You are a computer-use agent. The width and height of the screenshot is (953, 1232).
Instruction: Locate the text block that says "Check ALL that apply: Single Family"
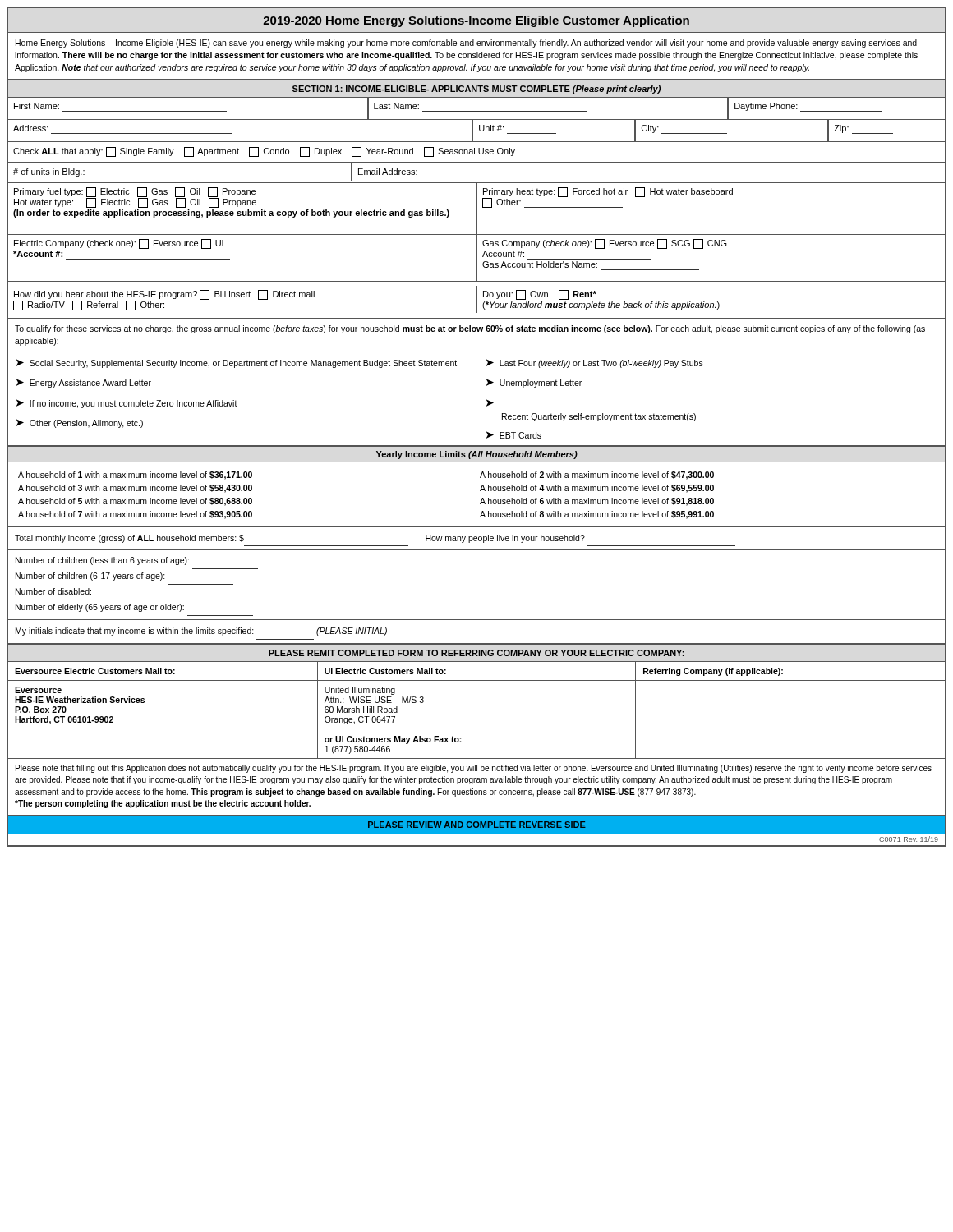pos(476,152)
